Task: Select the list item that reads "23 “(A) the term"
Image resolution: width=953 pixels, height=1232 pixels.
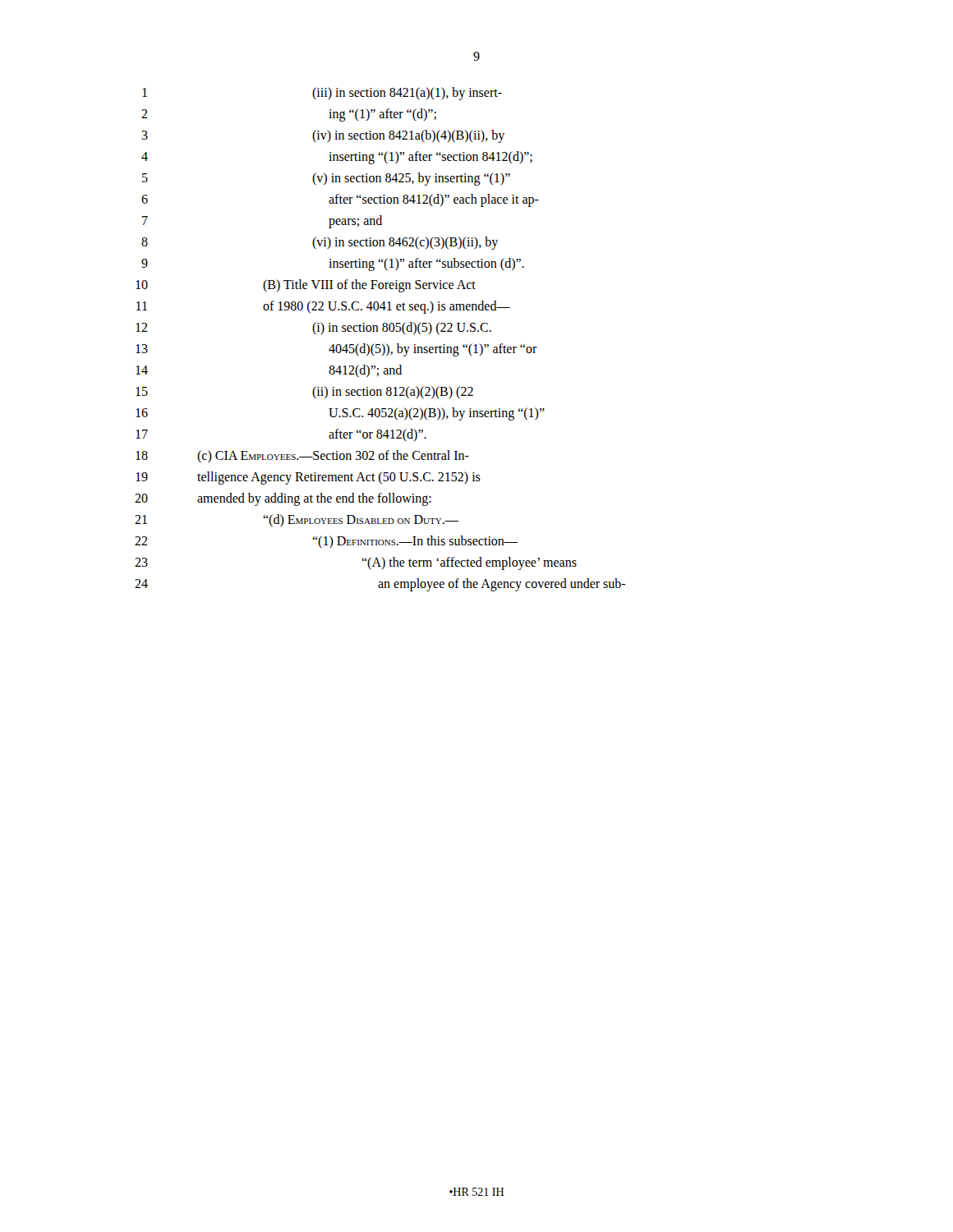Action: (476, 563)
